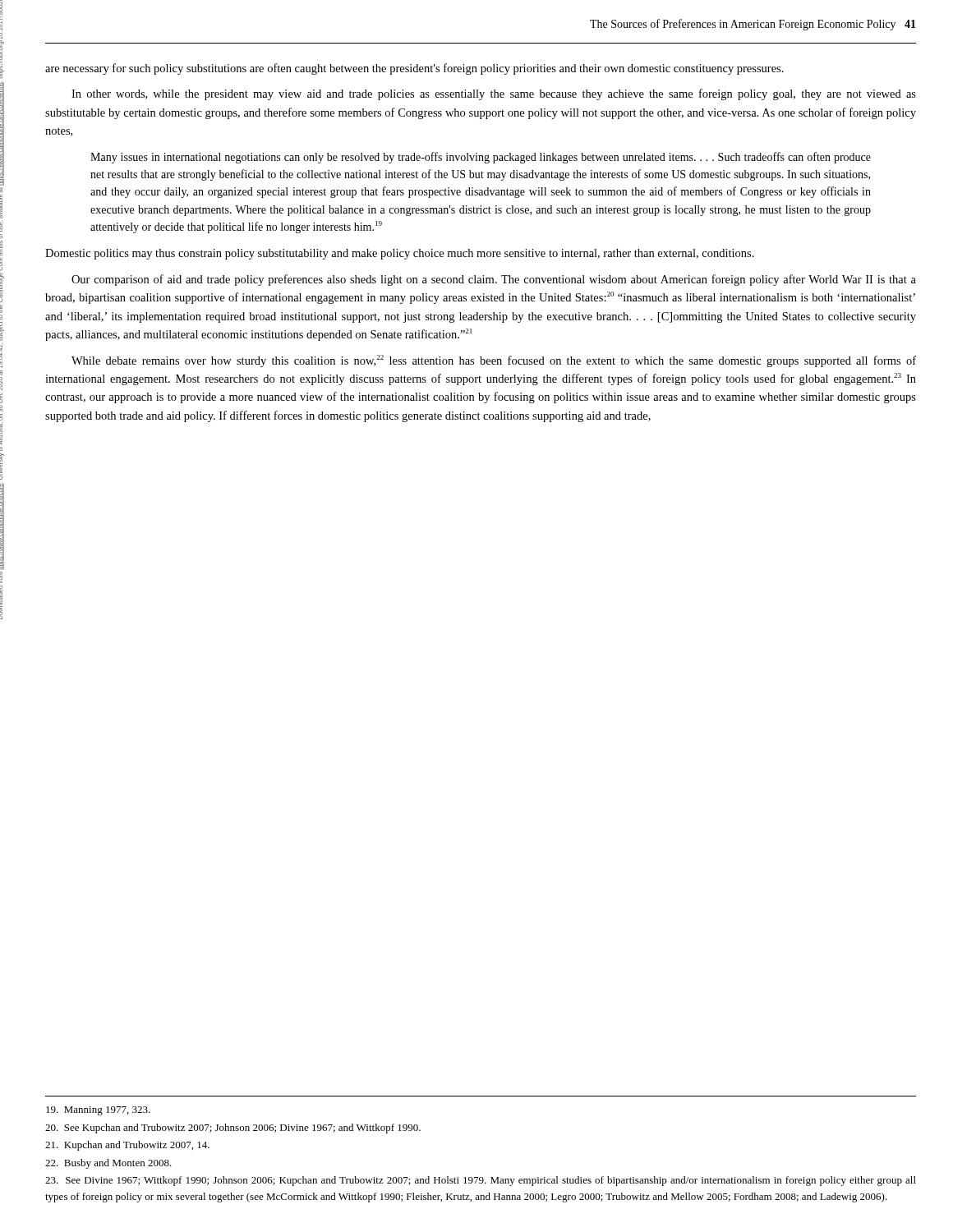This screenshot has height=1232, width=953.
Task: Select the block starting "are necessary for"
Action: pyautogui.click(x=481, y=100)
